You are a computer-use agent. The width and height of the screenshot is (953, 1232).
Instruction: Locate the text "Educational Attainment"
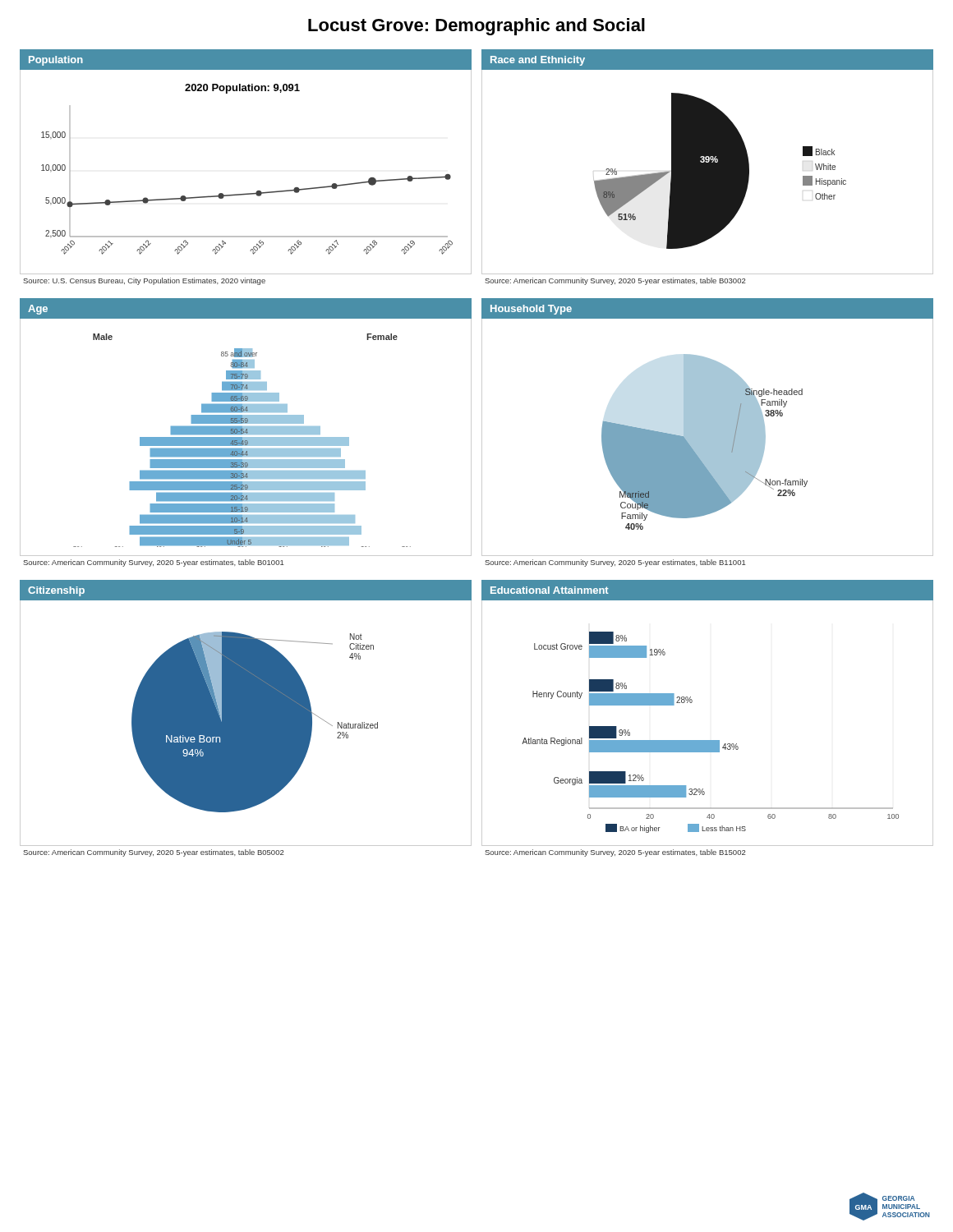pos(549,590)
